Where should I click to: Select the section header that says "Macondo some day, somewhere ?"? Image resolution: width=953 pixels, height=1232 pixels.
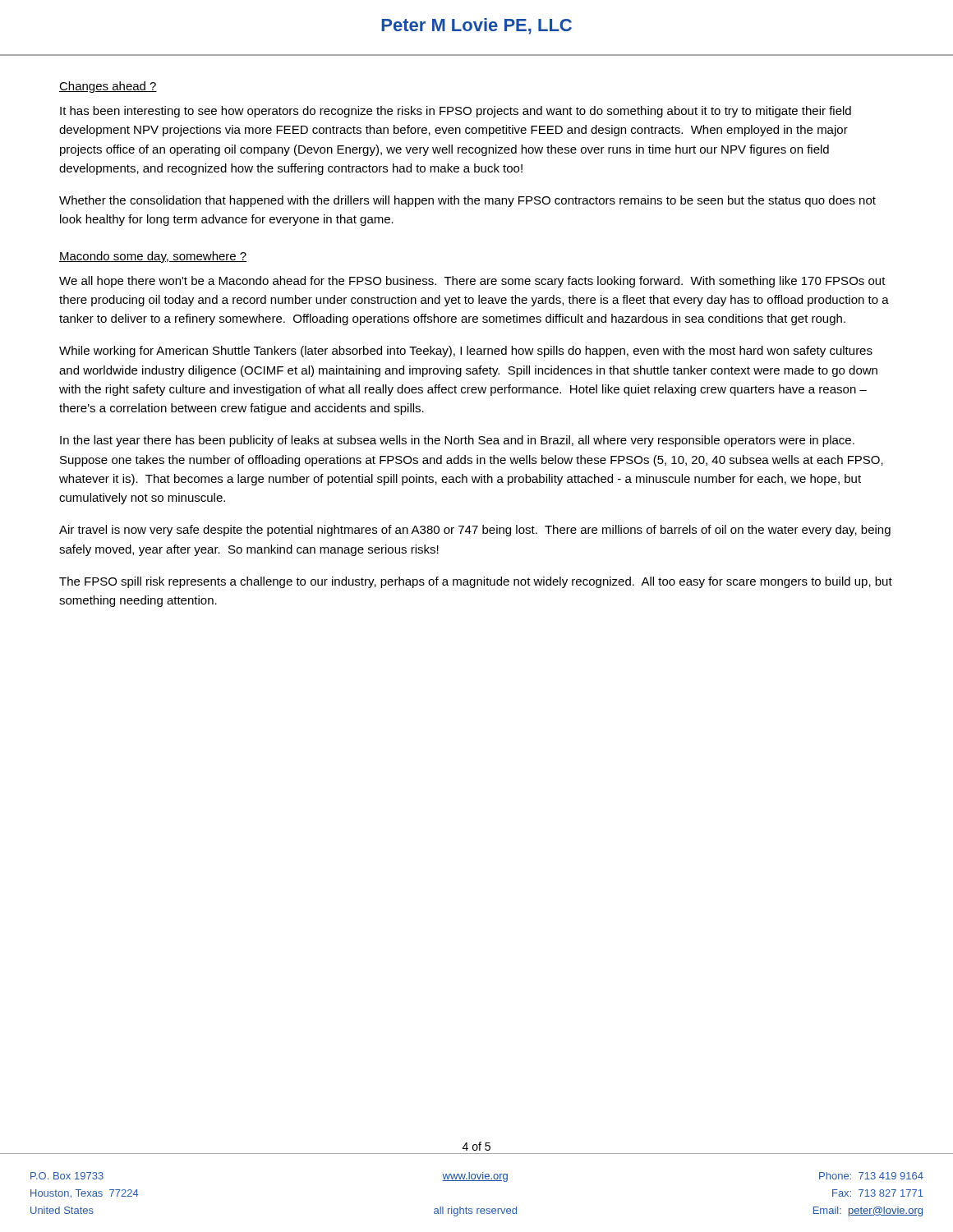coord(153,255)
